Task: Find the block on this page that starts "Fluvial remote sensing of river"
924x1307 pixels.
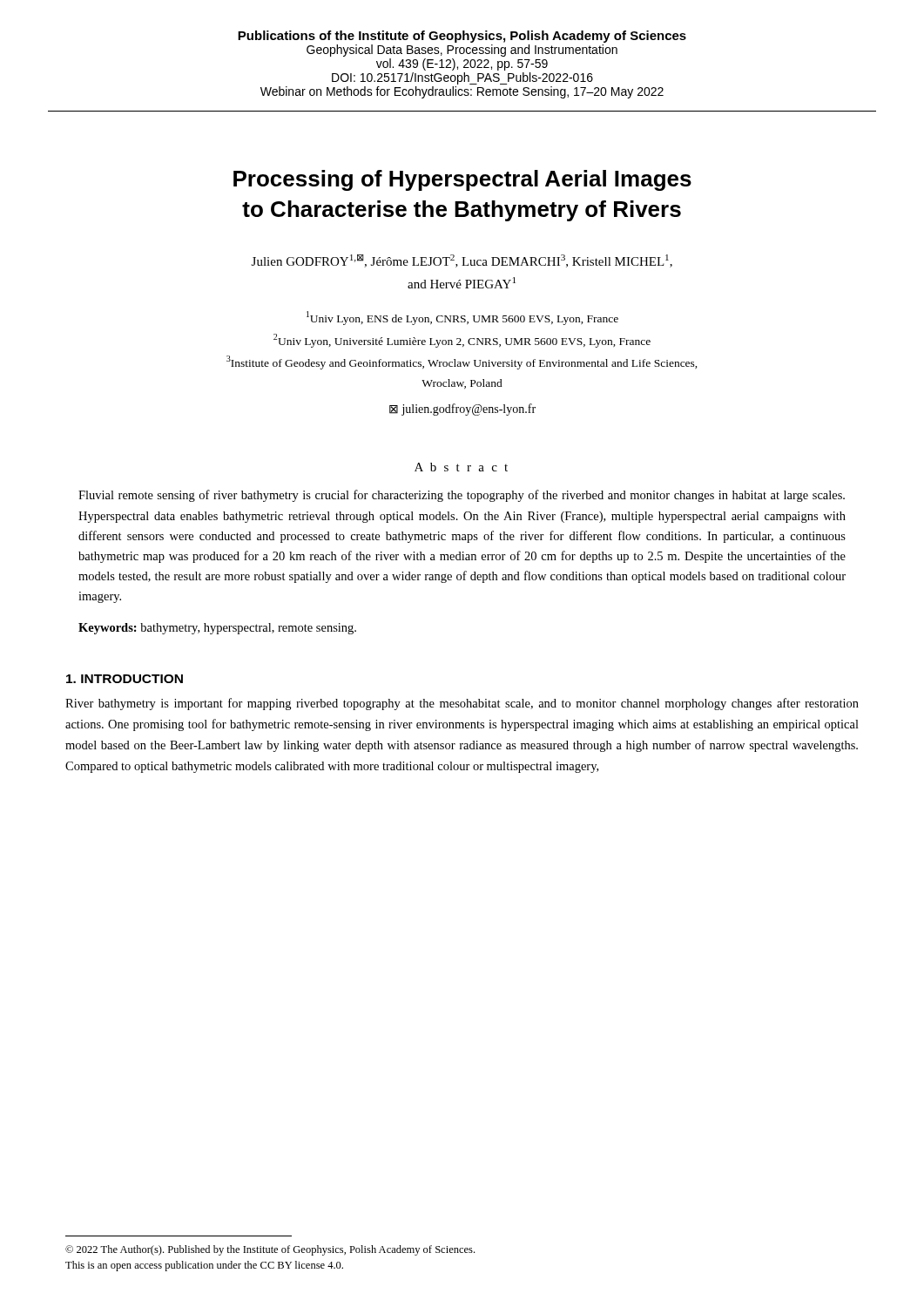Action: (x=462, y=546)
